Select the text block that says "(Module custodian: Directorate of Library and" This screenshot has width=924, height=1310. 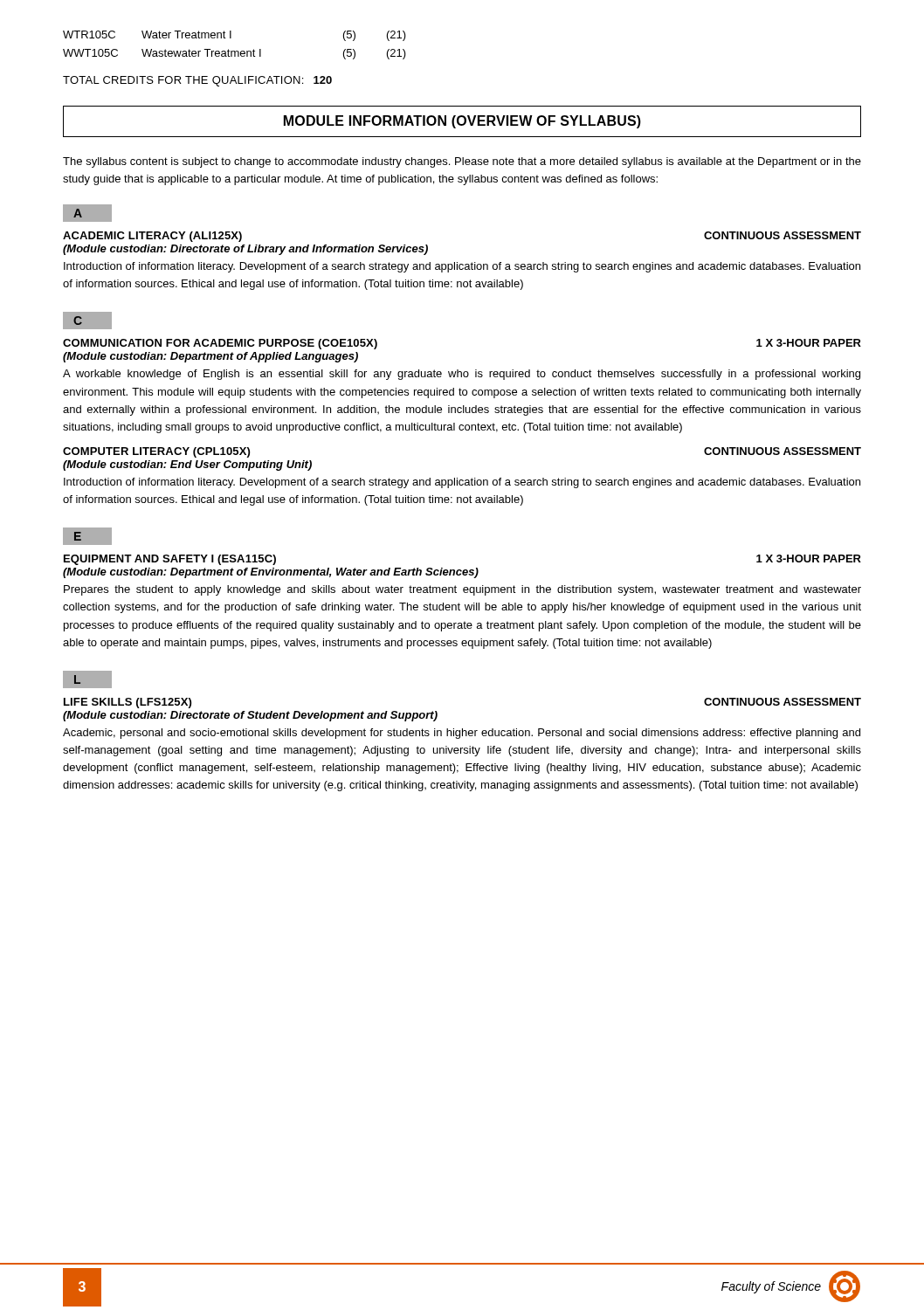(x=246, y=249)
